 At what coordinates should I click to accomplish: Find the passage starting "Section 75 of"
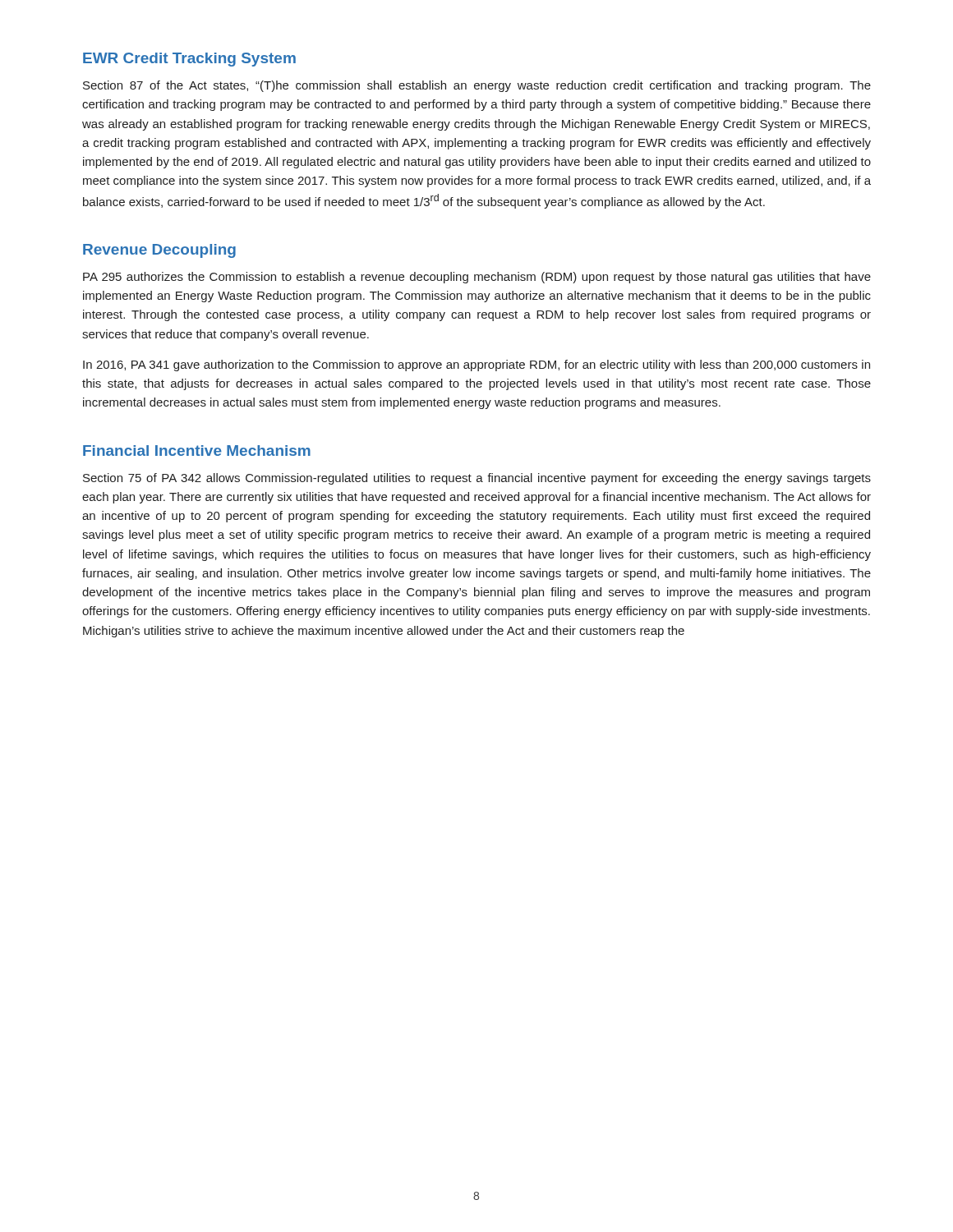pos(476,554)
